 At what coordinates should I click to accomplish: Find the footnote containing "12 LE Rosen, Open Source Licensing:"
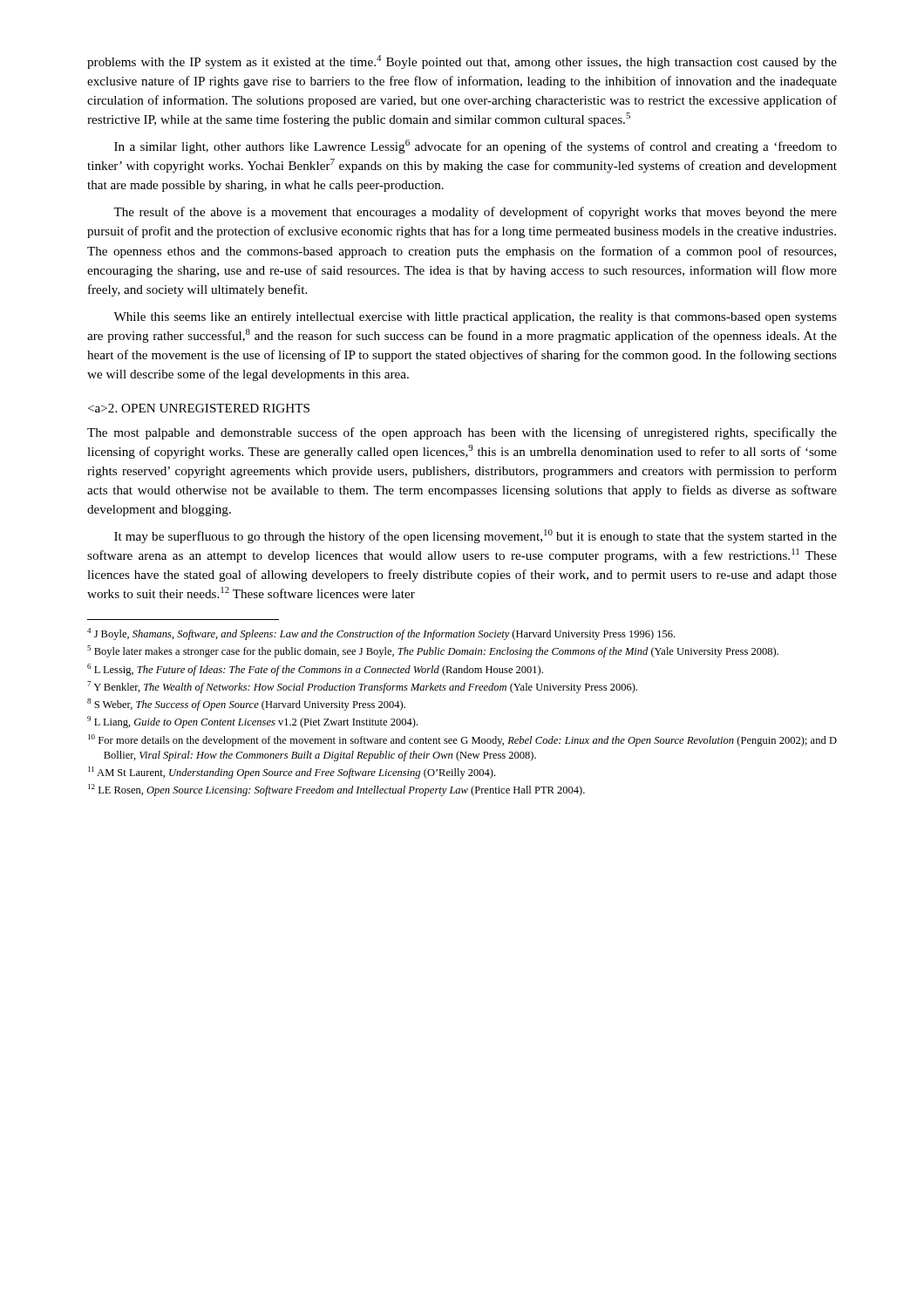point(336,790)
